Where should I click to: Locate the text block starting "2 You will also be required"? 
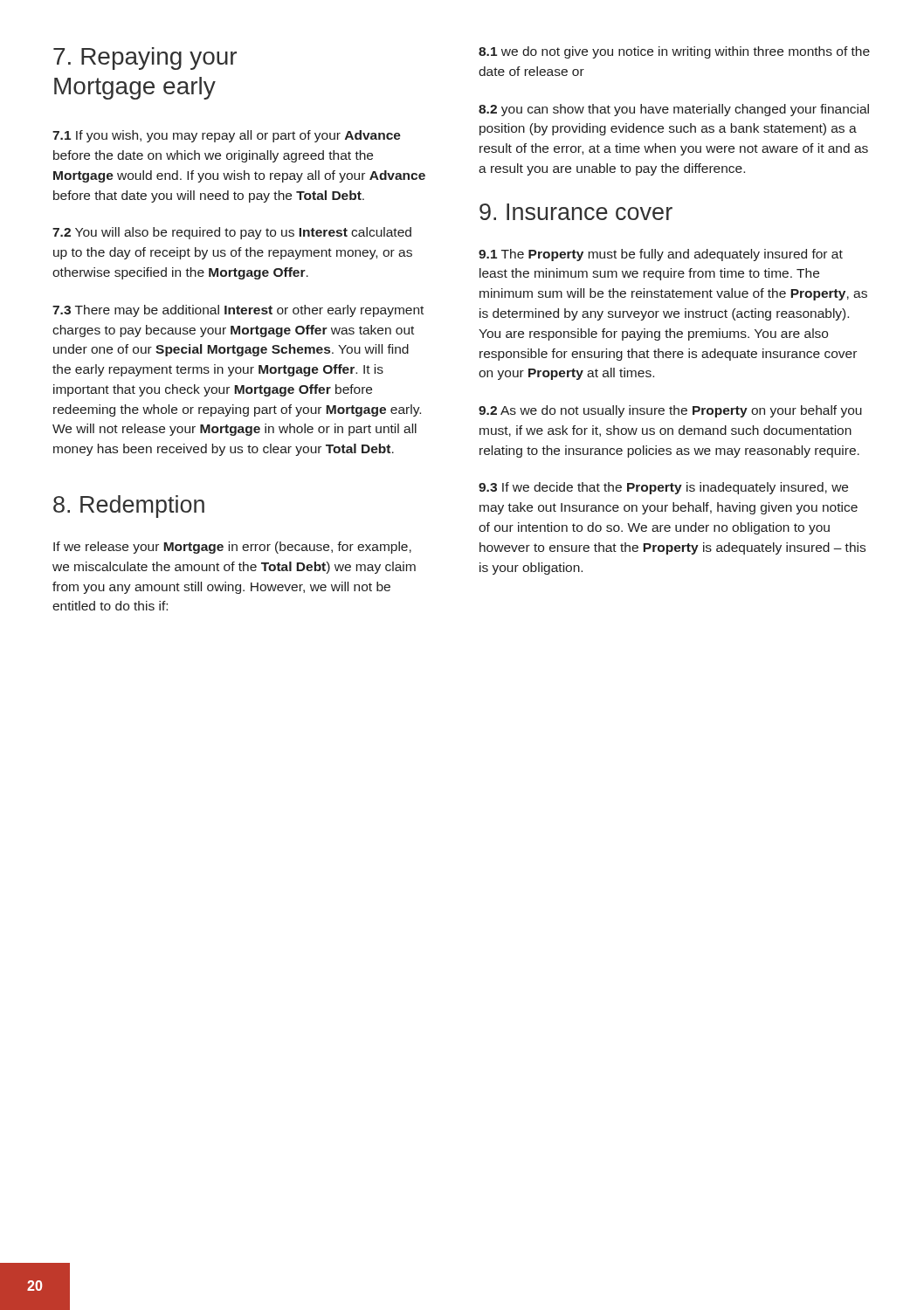pos(232,252)
